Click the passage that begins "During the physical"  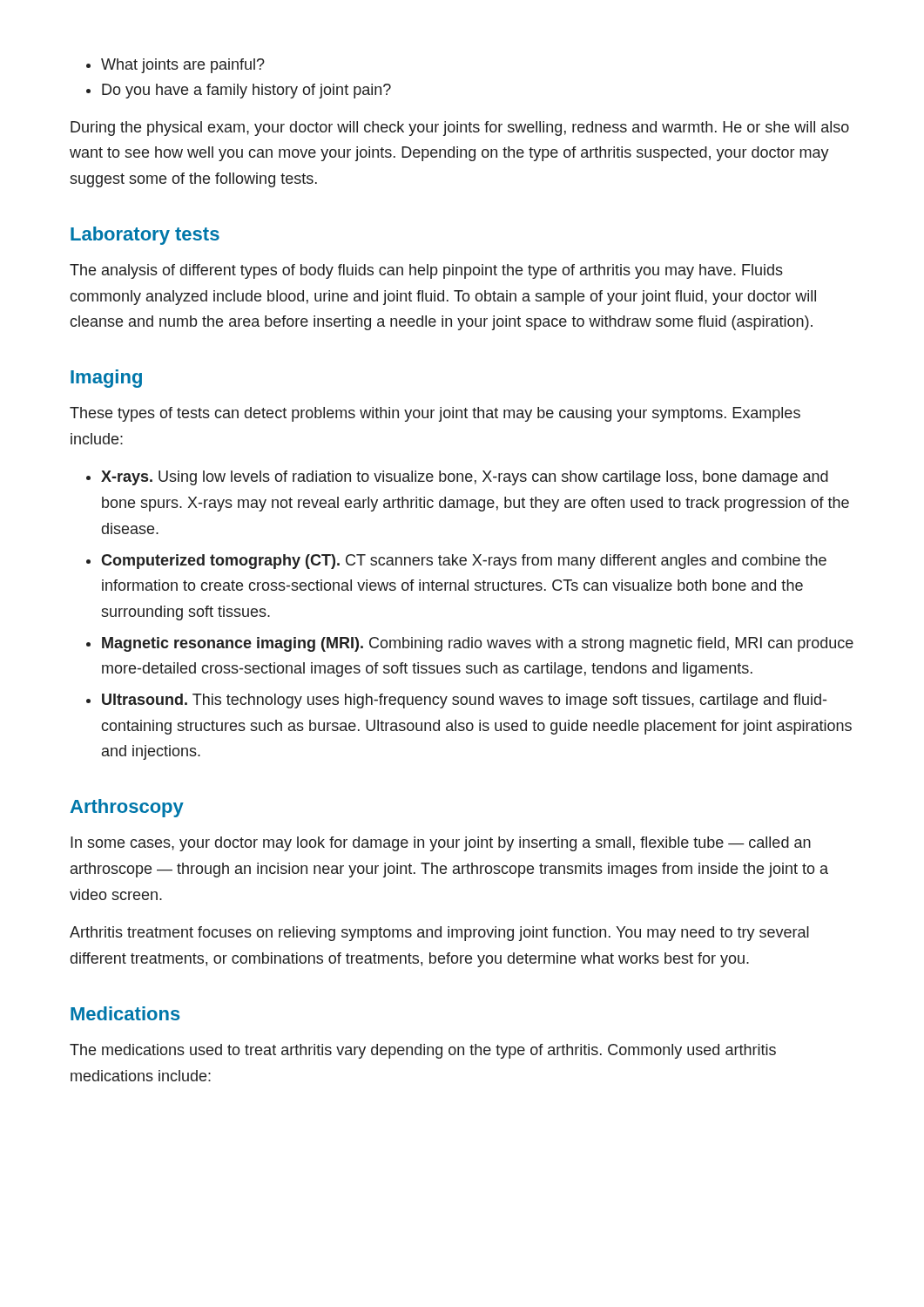[460, 153]
